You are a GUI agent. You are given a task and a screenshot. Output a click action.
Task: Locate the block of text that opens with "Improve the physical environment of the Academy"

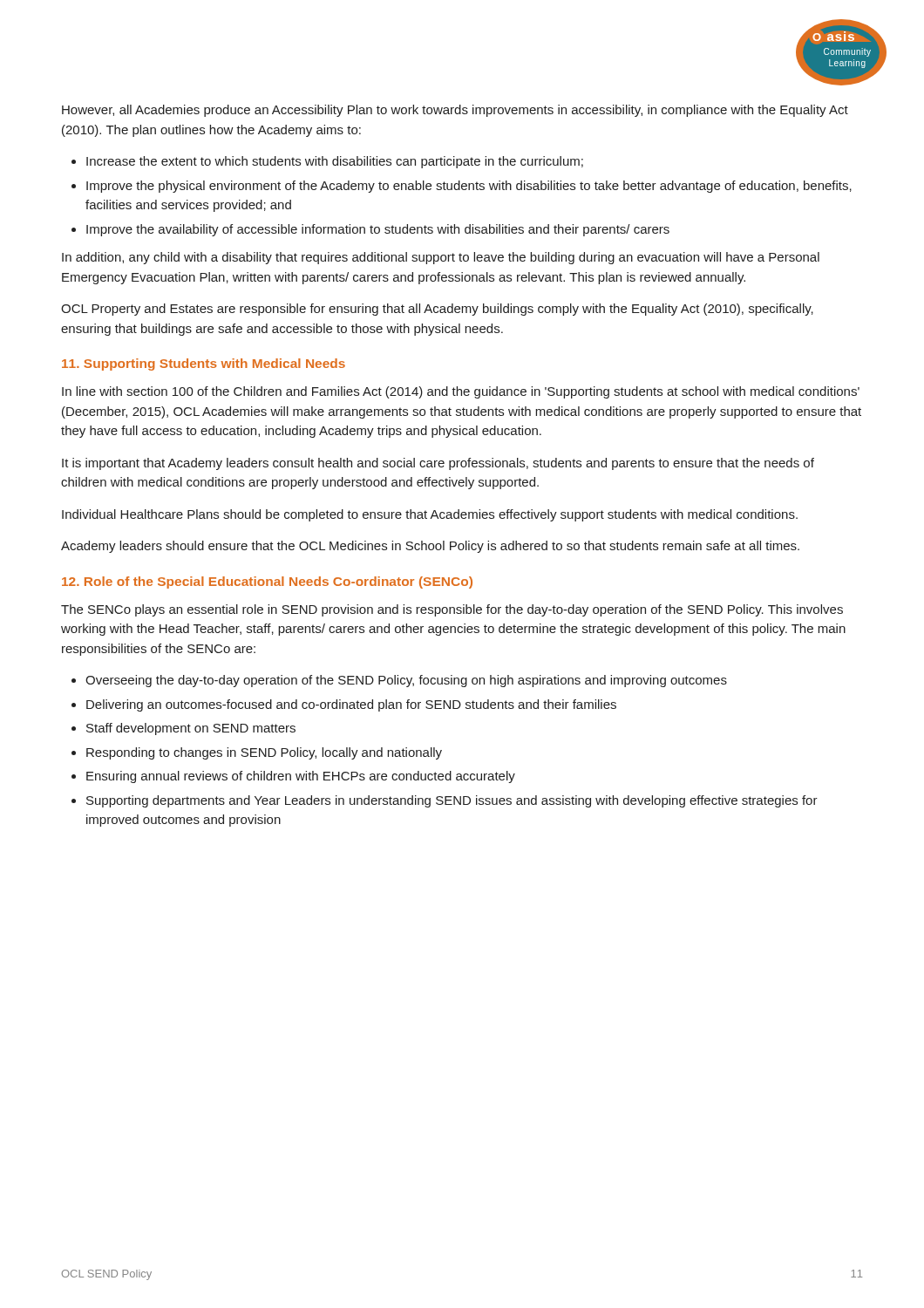[x=469, y=195]
